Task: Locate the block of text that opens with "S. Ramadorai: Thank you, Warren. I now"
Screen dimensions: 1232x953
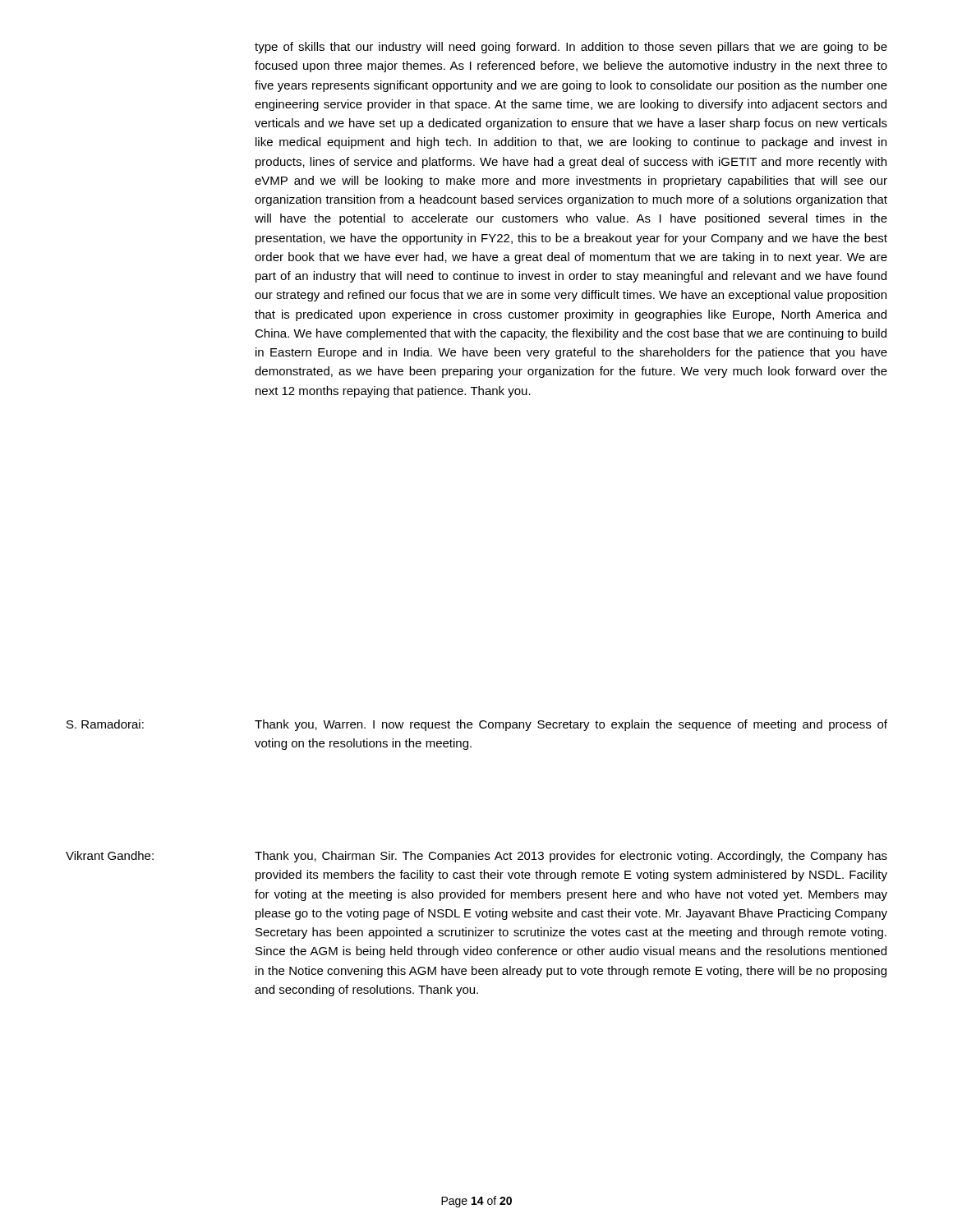Action: pyautogui.click(x=476, y=734)
